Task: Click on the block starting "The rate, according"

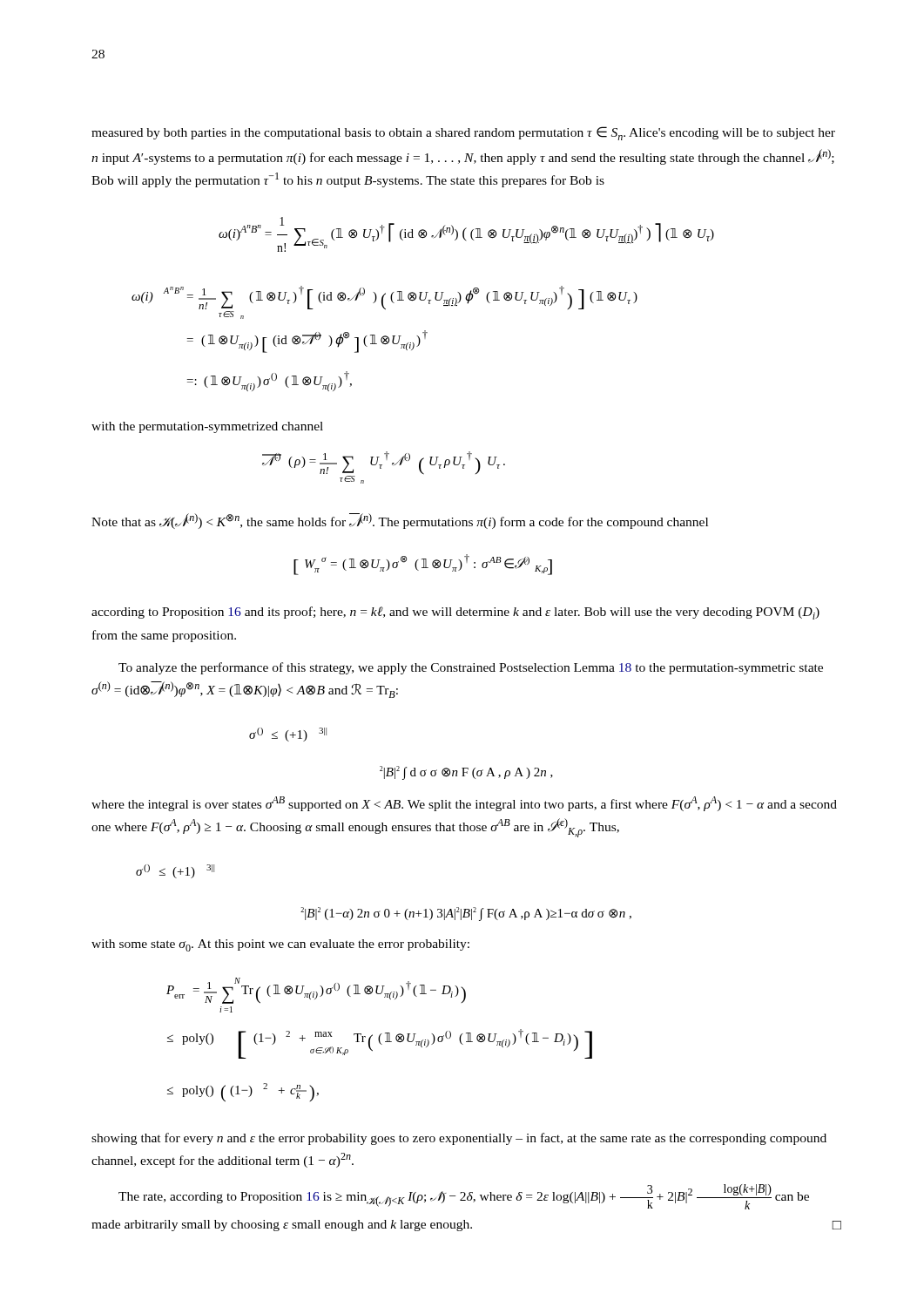Action: 466,1209
